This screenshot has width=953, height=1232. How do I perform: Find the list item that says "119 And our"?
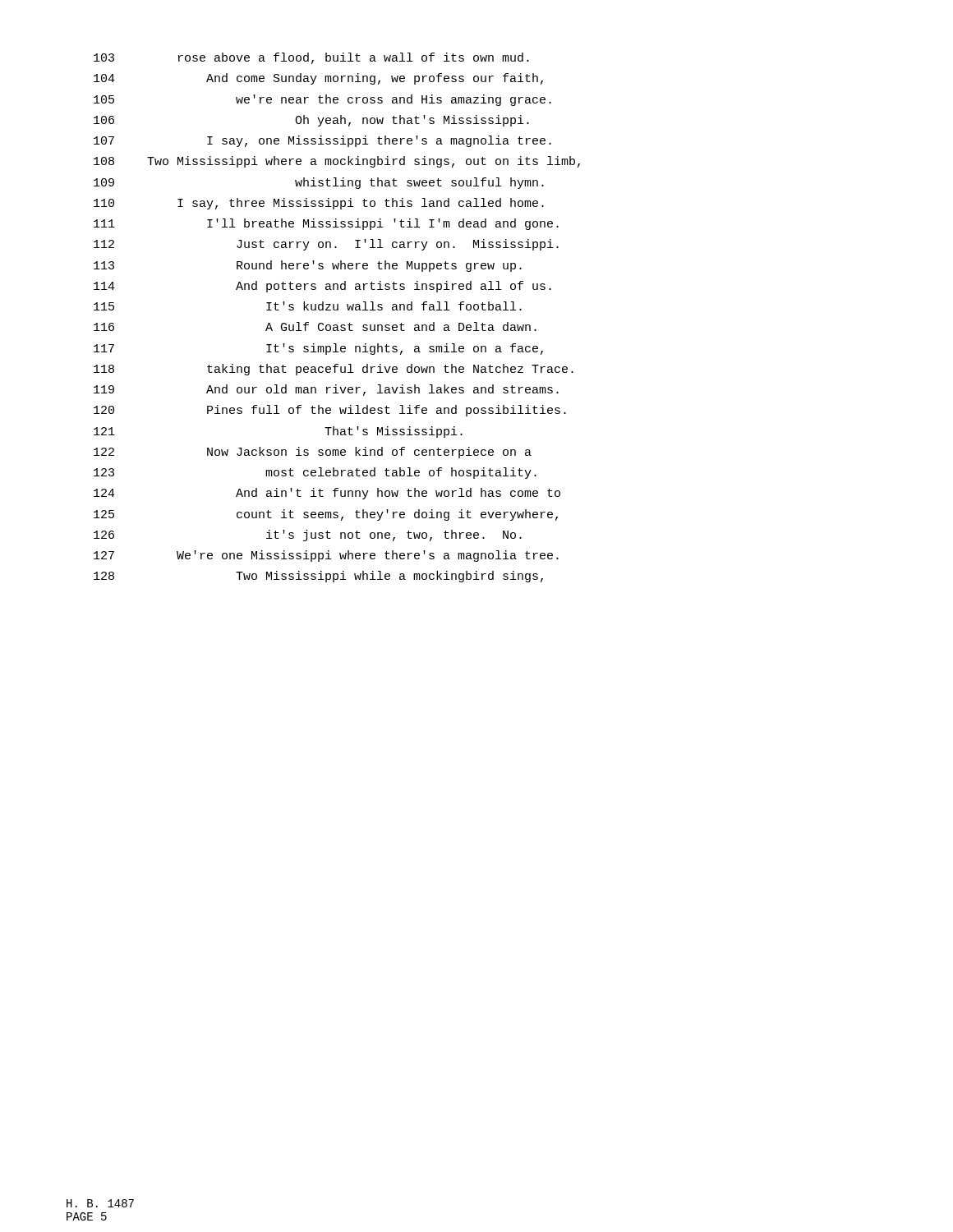tap(313, 391)
